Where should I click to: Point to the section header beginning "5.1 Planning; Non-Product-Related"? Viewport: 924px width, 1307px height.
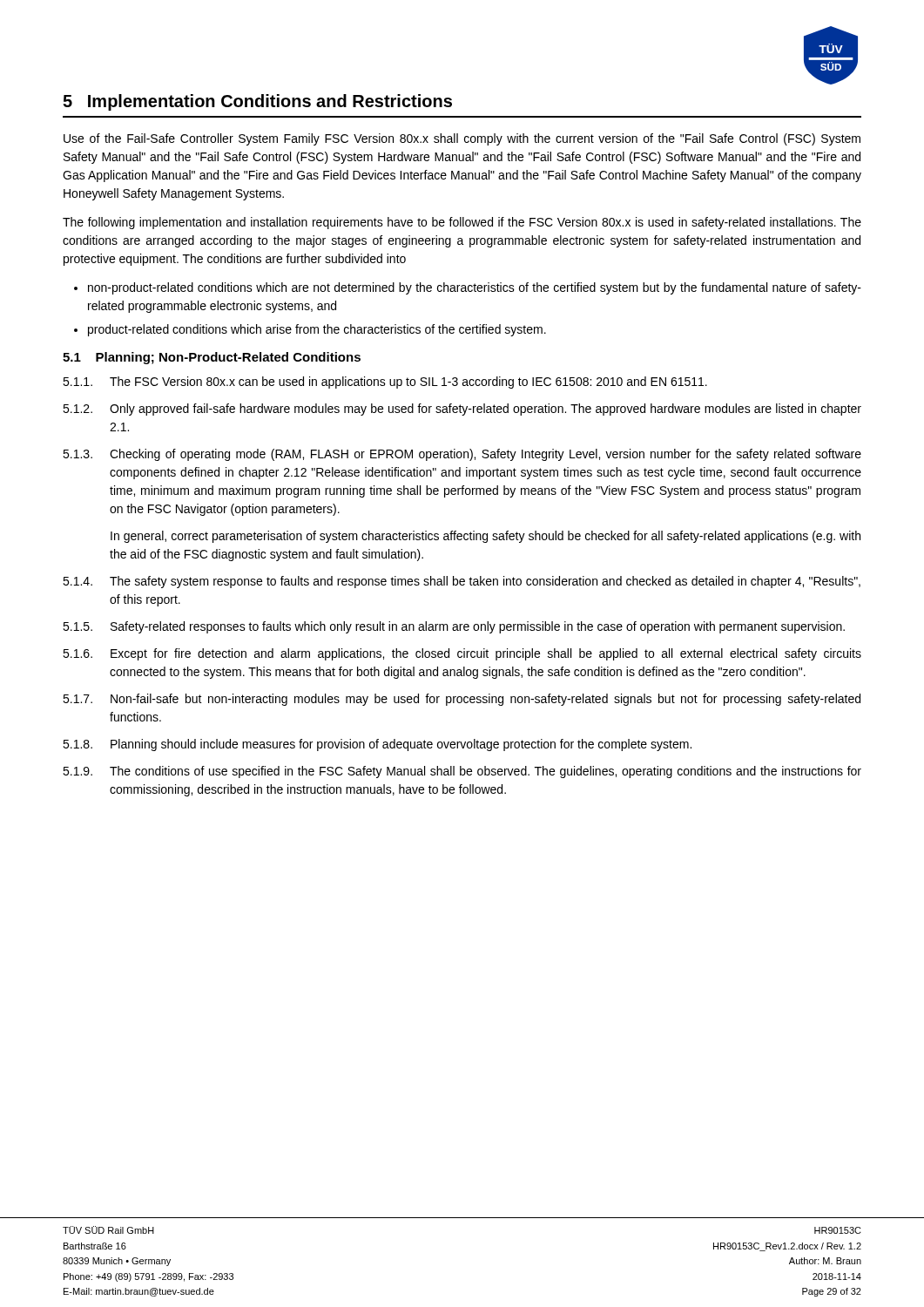212,357
